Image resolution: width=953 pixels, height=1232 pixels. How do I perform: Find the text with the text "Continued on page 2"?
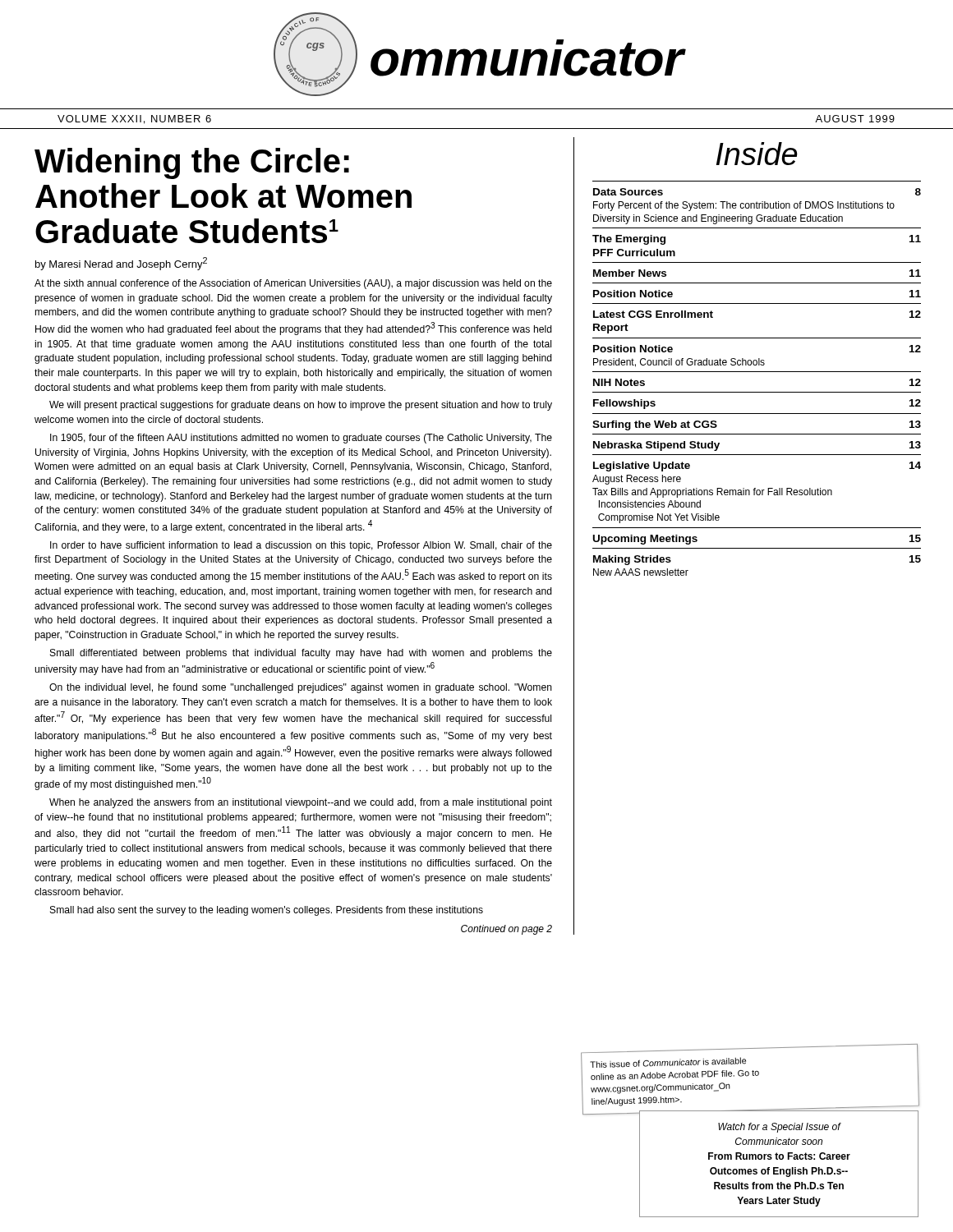(506, 929)
